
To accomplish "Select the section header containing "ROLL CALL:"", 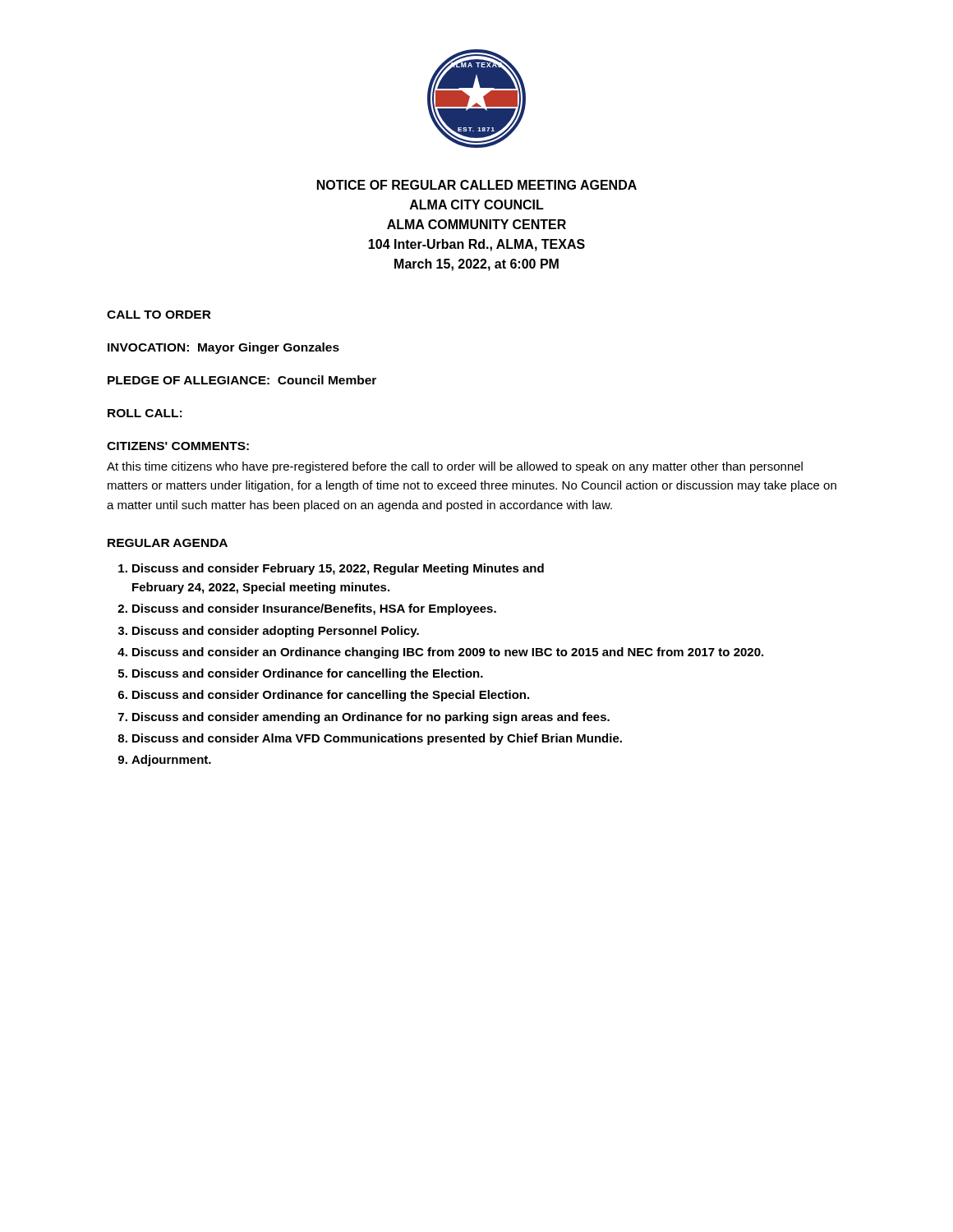I will pos(145,413).
